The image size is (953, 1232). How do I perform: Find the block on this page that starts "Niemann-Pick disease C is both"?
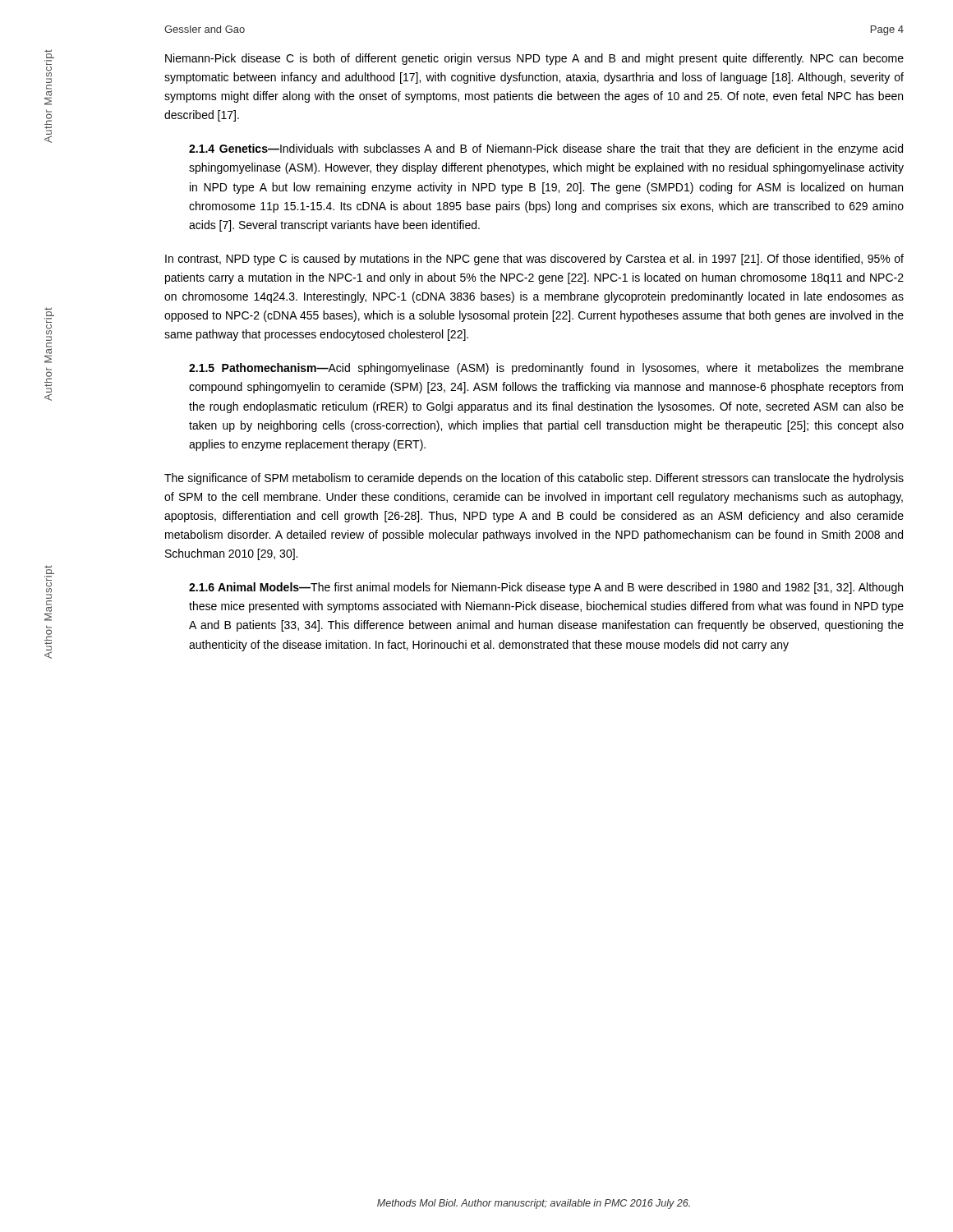(x=534, y=87)
